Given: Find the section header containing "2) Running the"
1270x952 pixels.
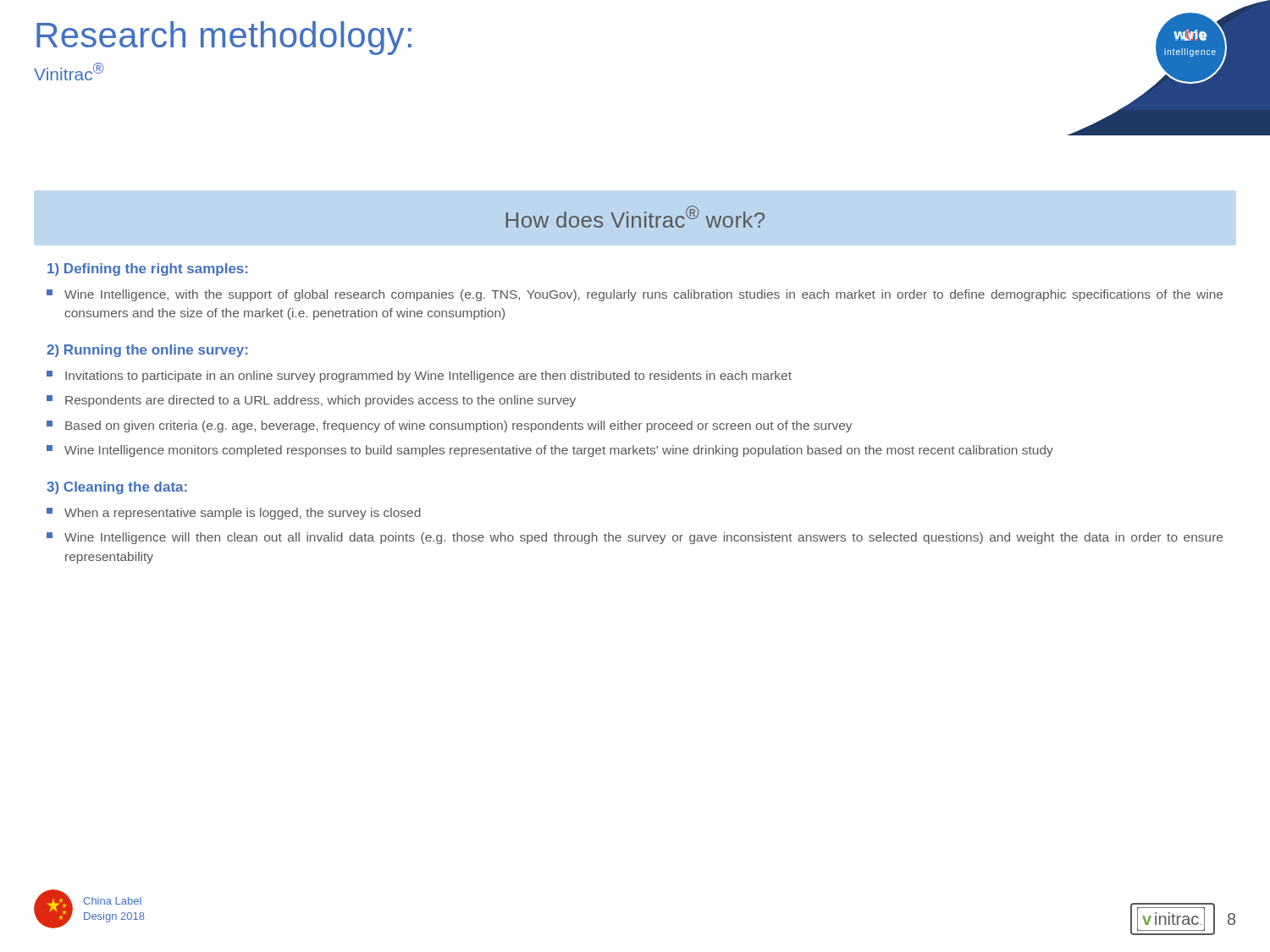Looking at the screenshot, I should (x=148, y=350).
